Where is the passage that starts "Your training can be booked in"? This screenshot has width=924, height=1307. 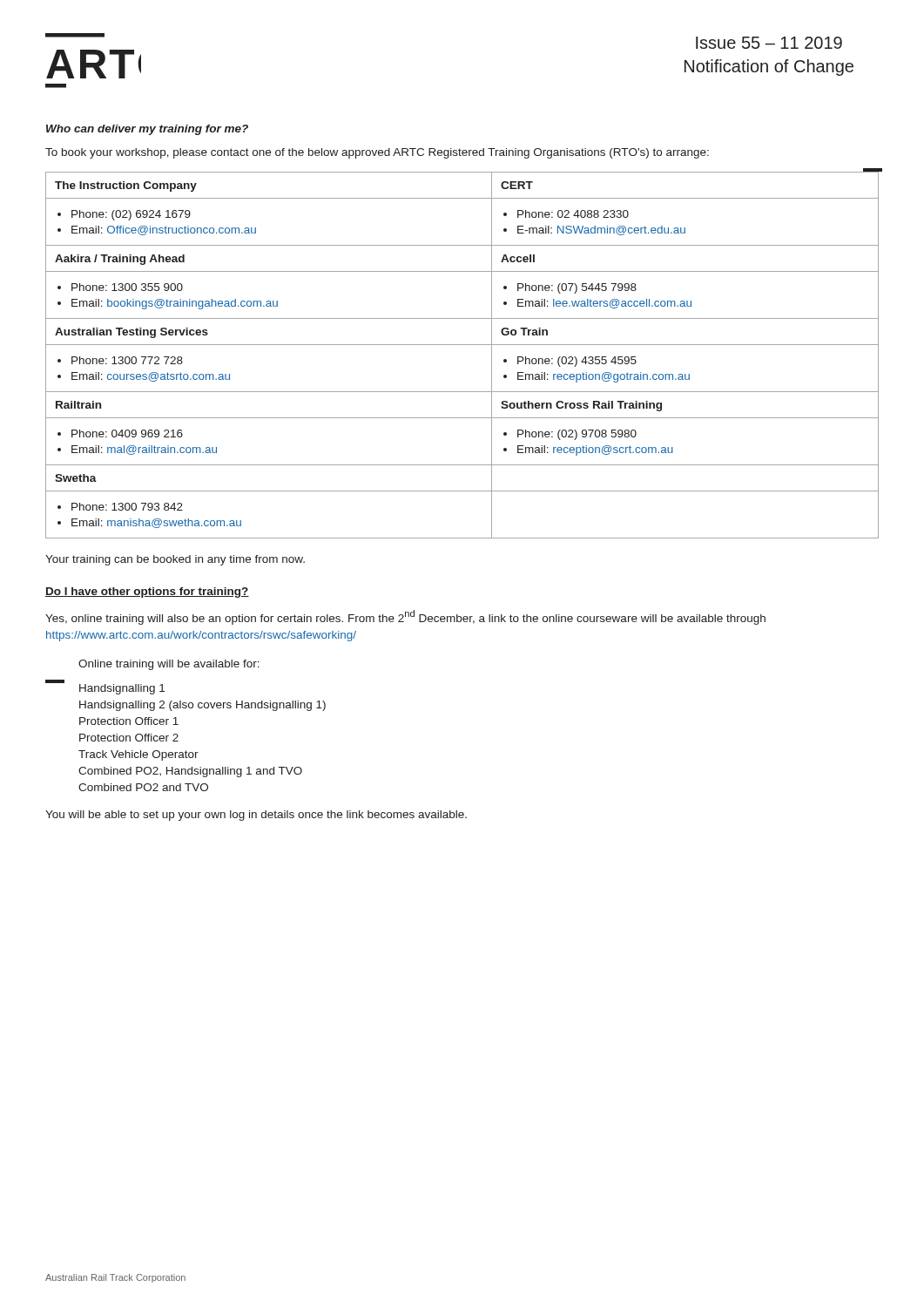pyautogui.click(x=175, y=559)
